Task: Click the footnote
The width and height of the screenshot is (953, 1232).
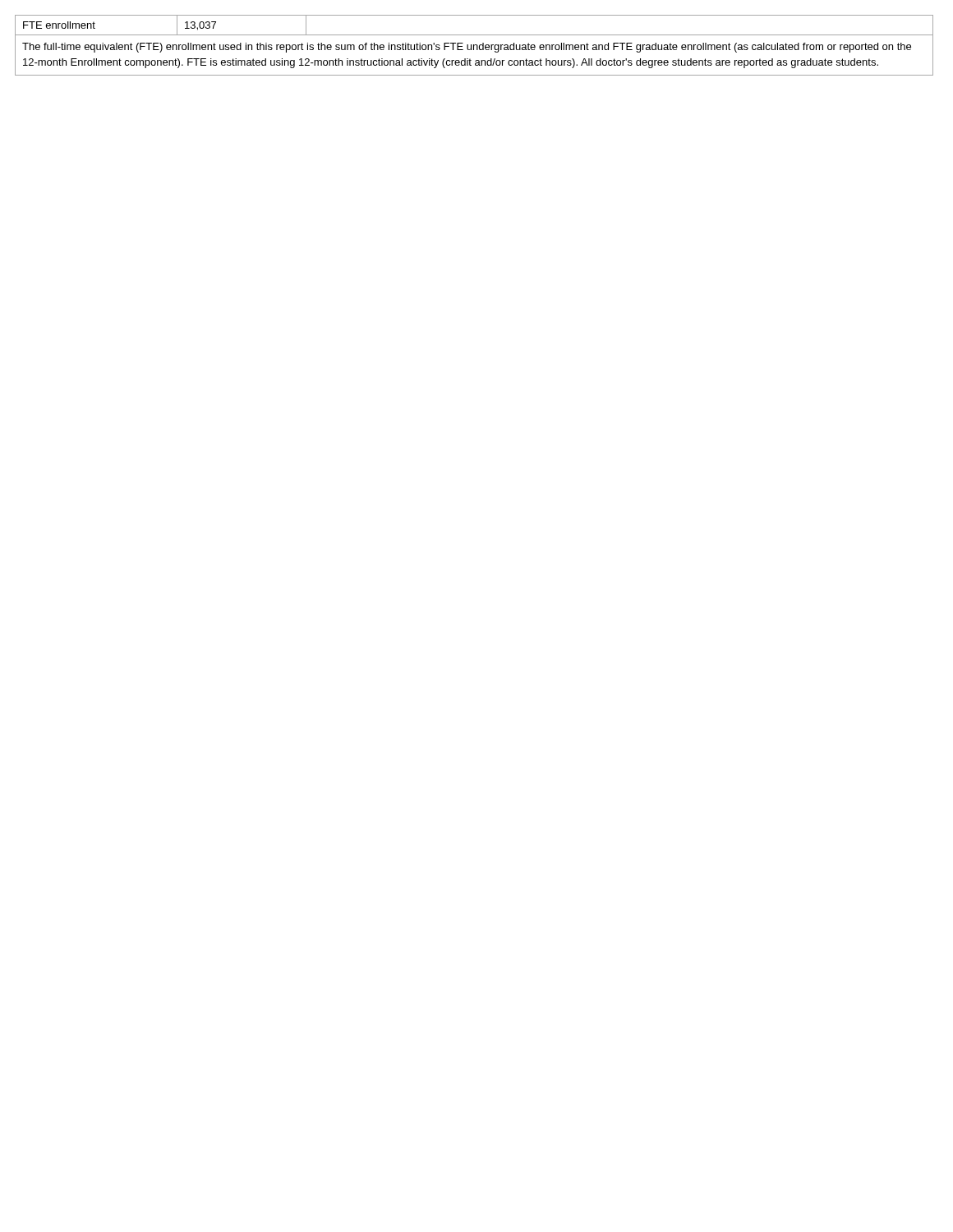Action: coord(467,54)
